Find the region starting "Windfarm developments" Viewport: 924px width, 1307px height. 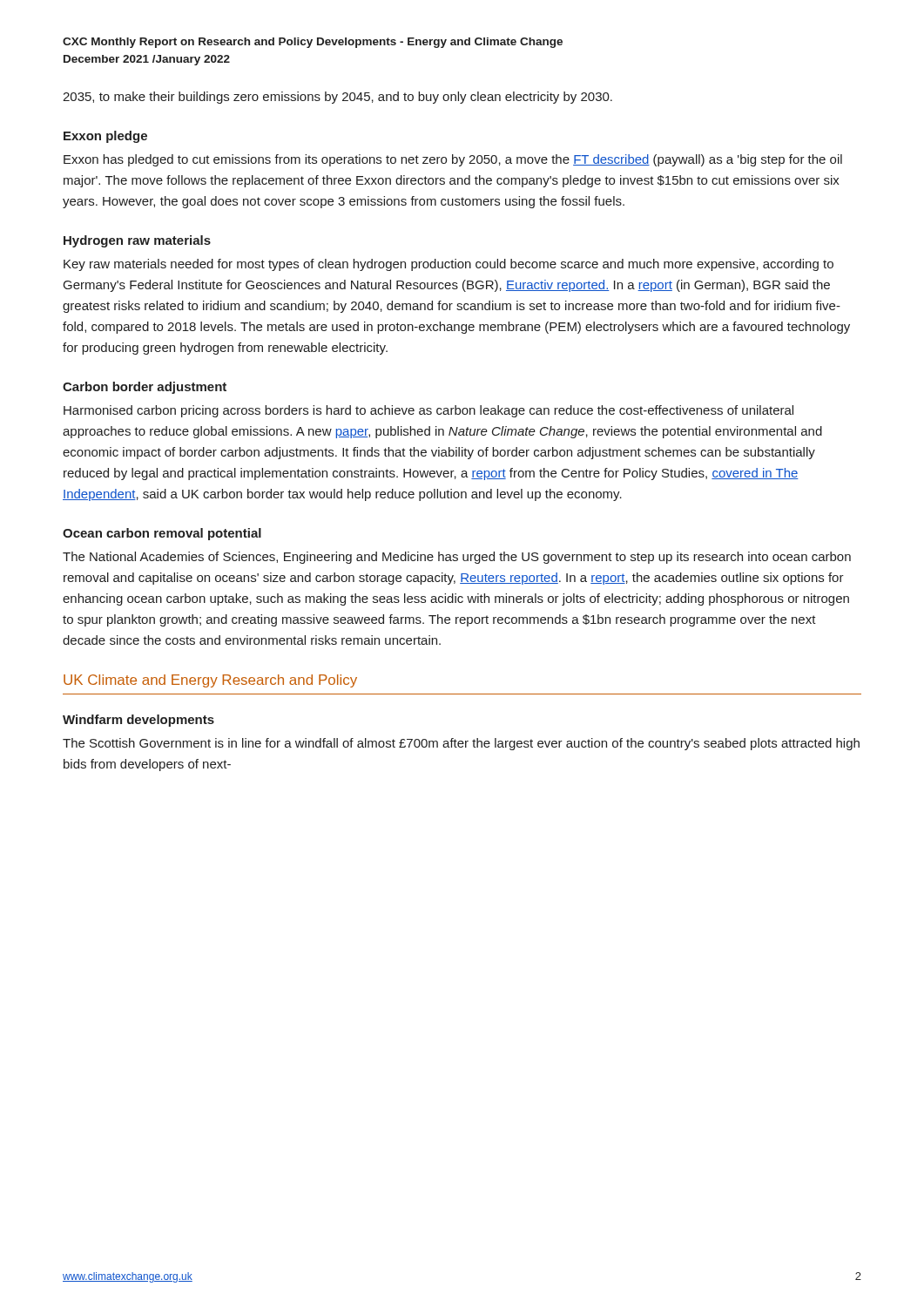click(x=139, y=719)
